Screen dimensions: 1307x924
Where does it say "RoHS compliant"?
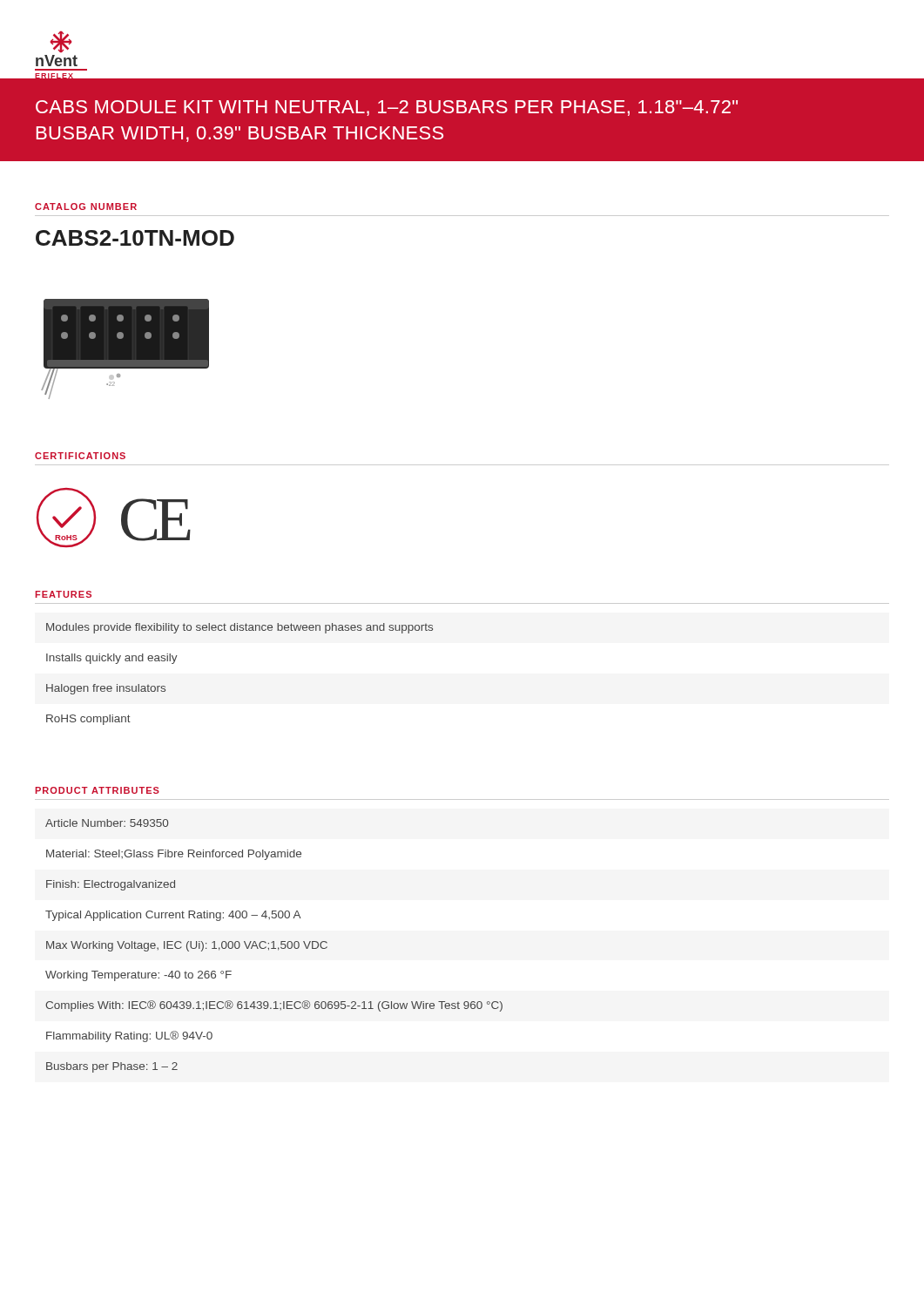(88, 718)
